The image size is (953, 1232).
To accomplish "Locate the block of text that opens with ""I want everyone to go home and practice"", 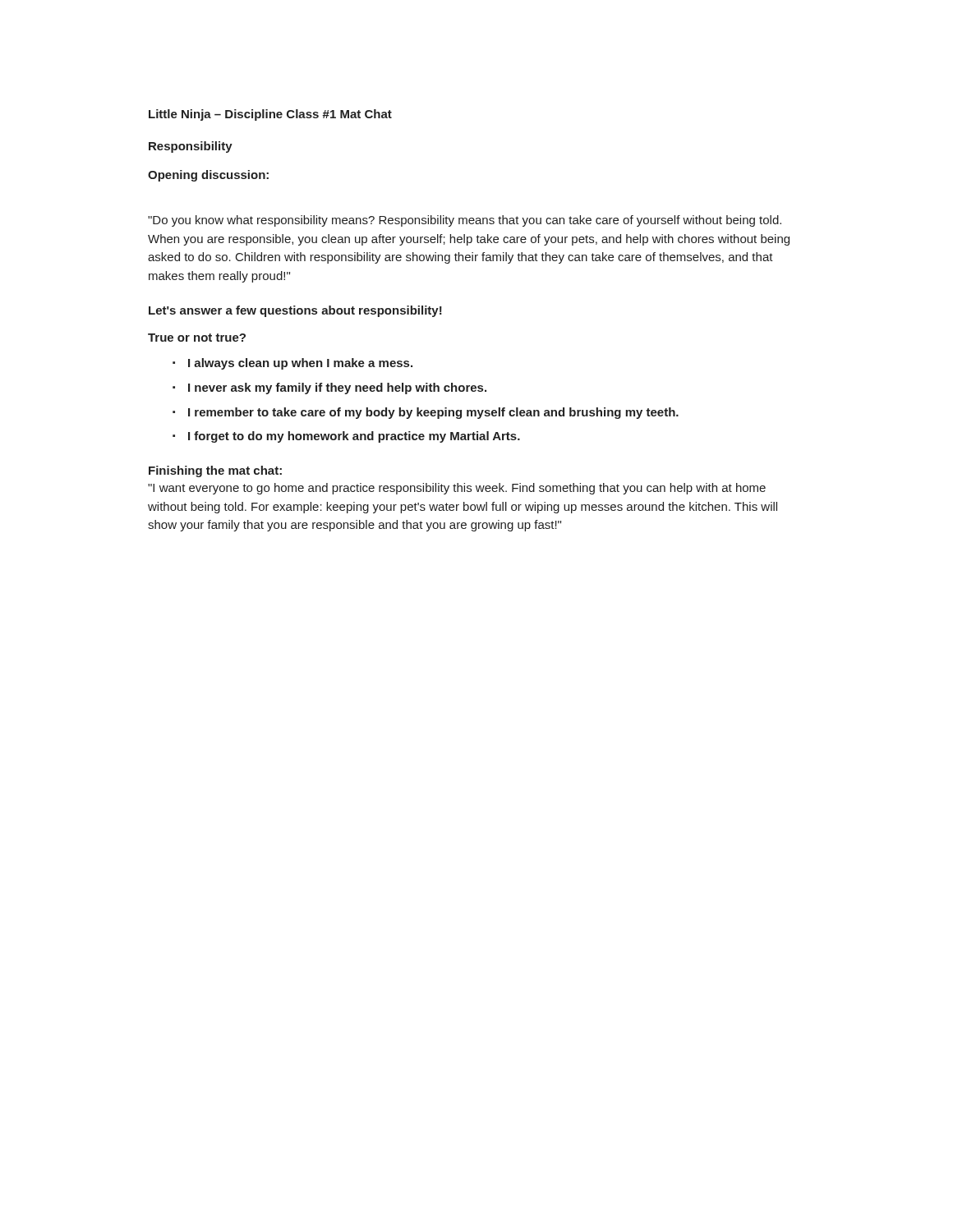I will (463, 506).
